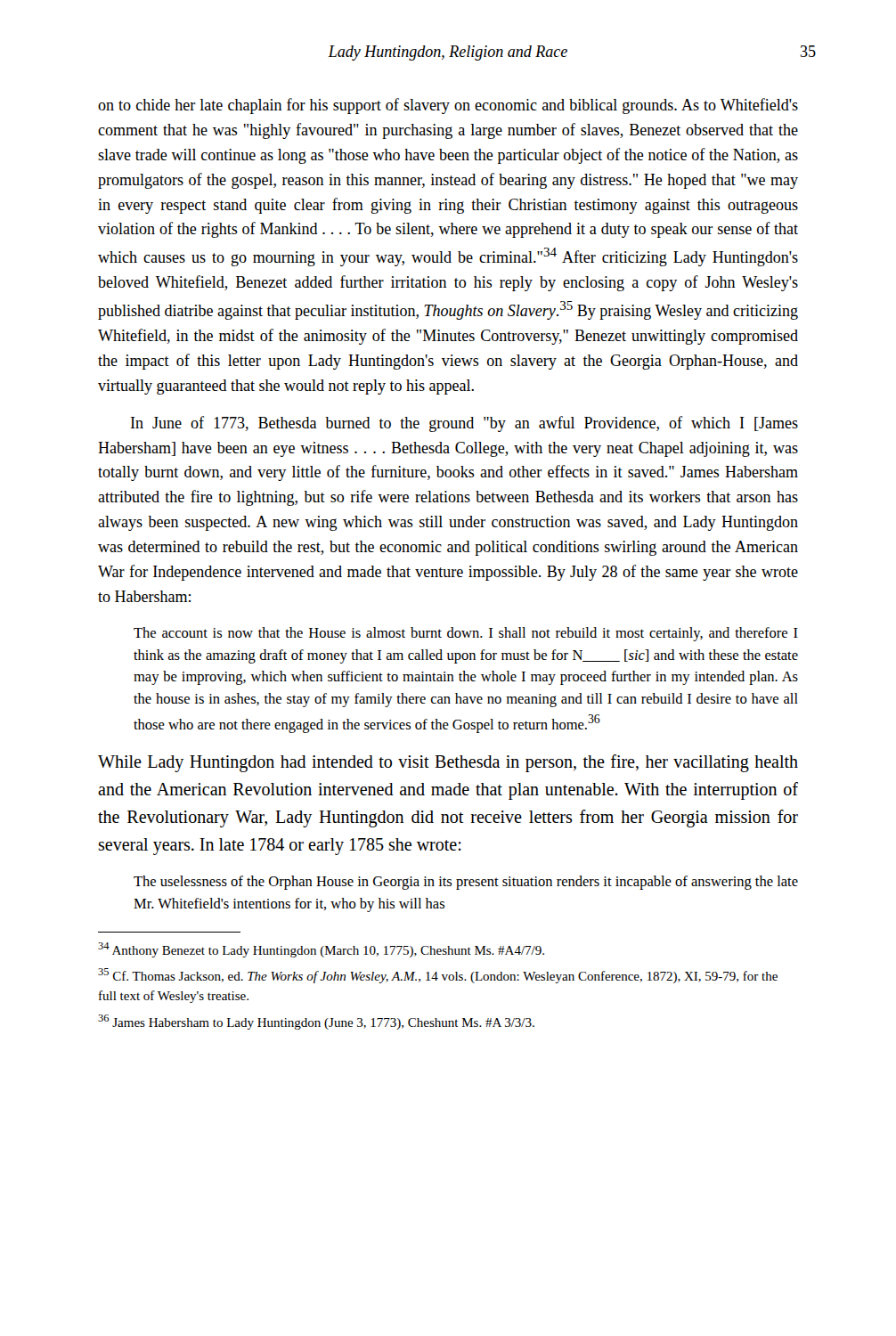Find the text block that reads "on to chide her late chaplain"
The image size is (896, 1336).
click(448, 246)
